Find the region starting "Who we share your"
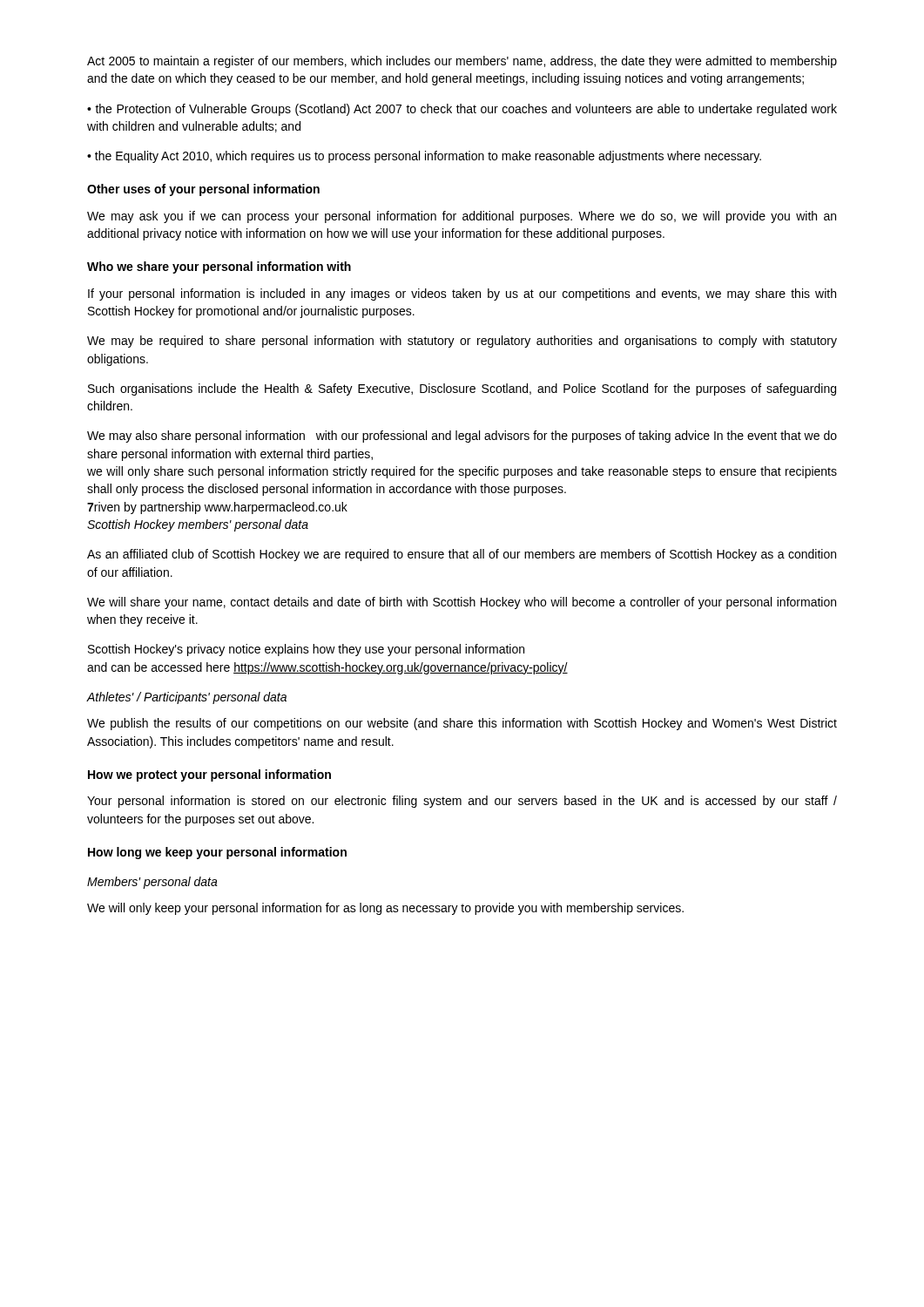The width and height of the screenshot is (924, 1307). coord(219,267)
